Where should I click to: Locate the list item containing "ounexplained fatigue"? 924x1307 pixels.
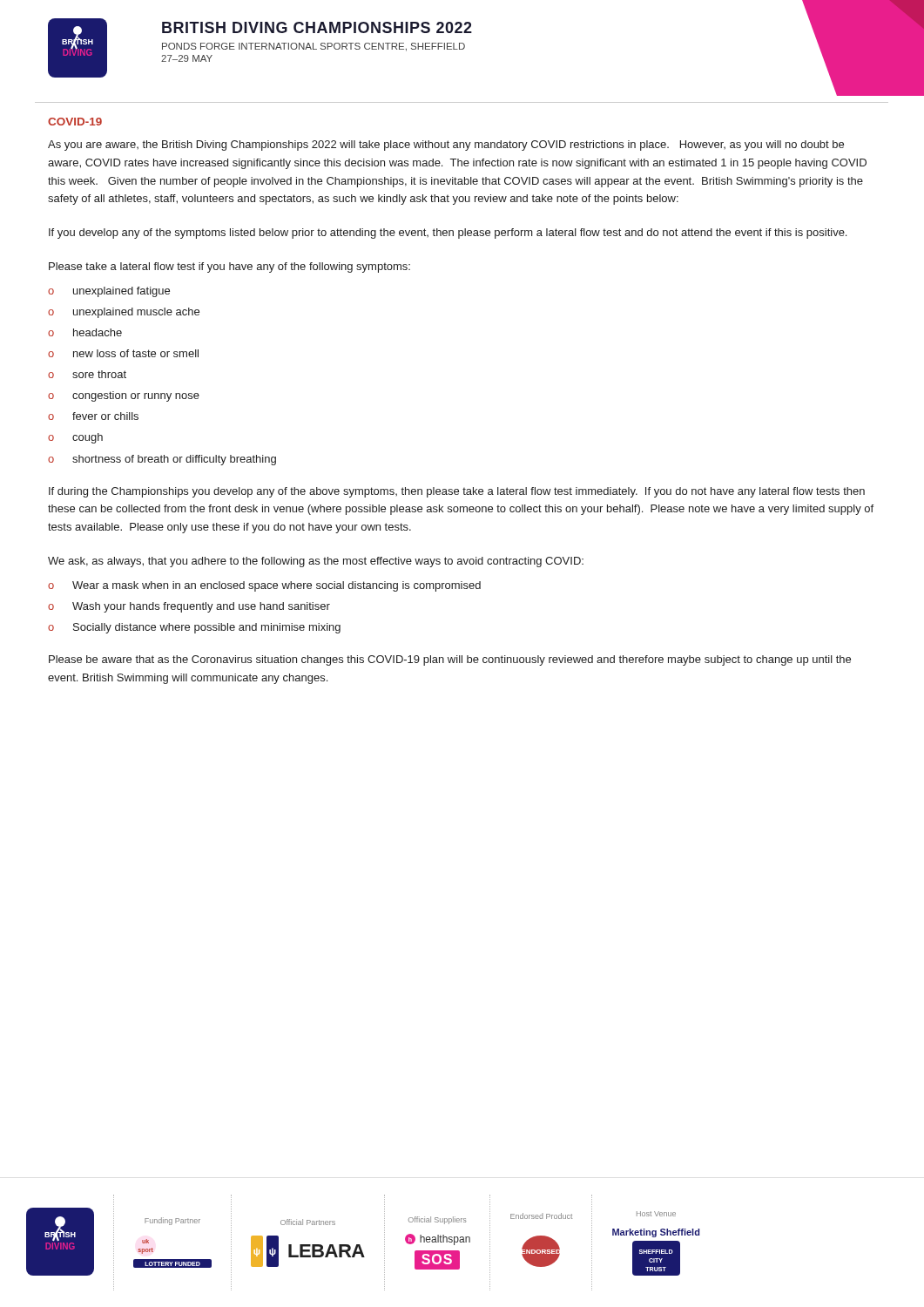[x=109, y=292]
